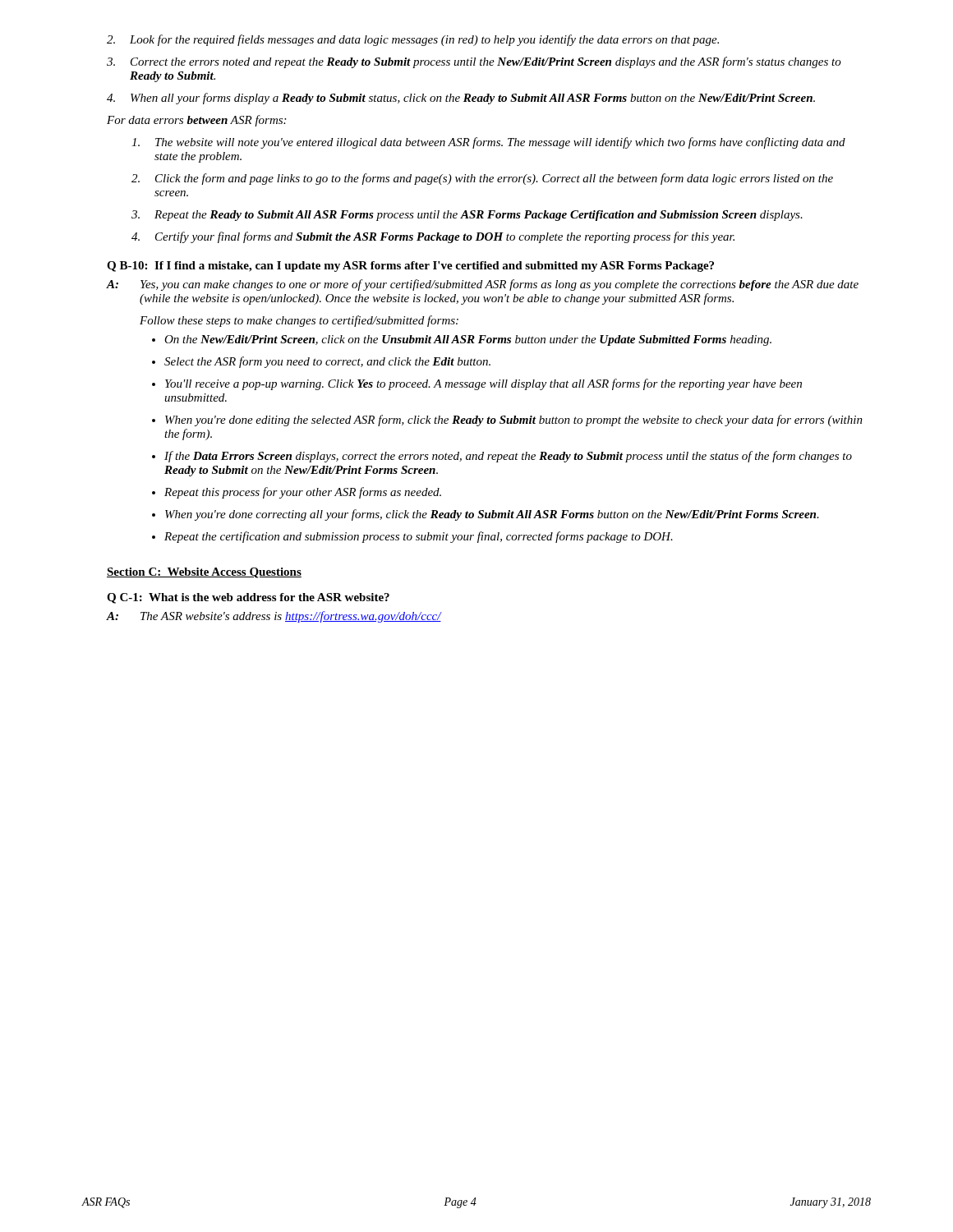
Task: Select the section header that reads "Q B-10: If I find a mistake,"
Action: (x=411, y=265)
